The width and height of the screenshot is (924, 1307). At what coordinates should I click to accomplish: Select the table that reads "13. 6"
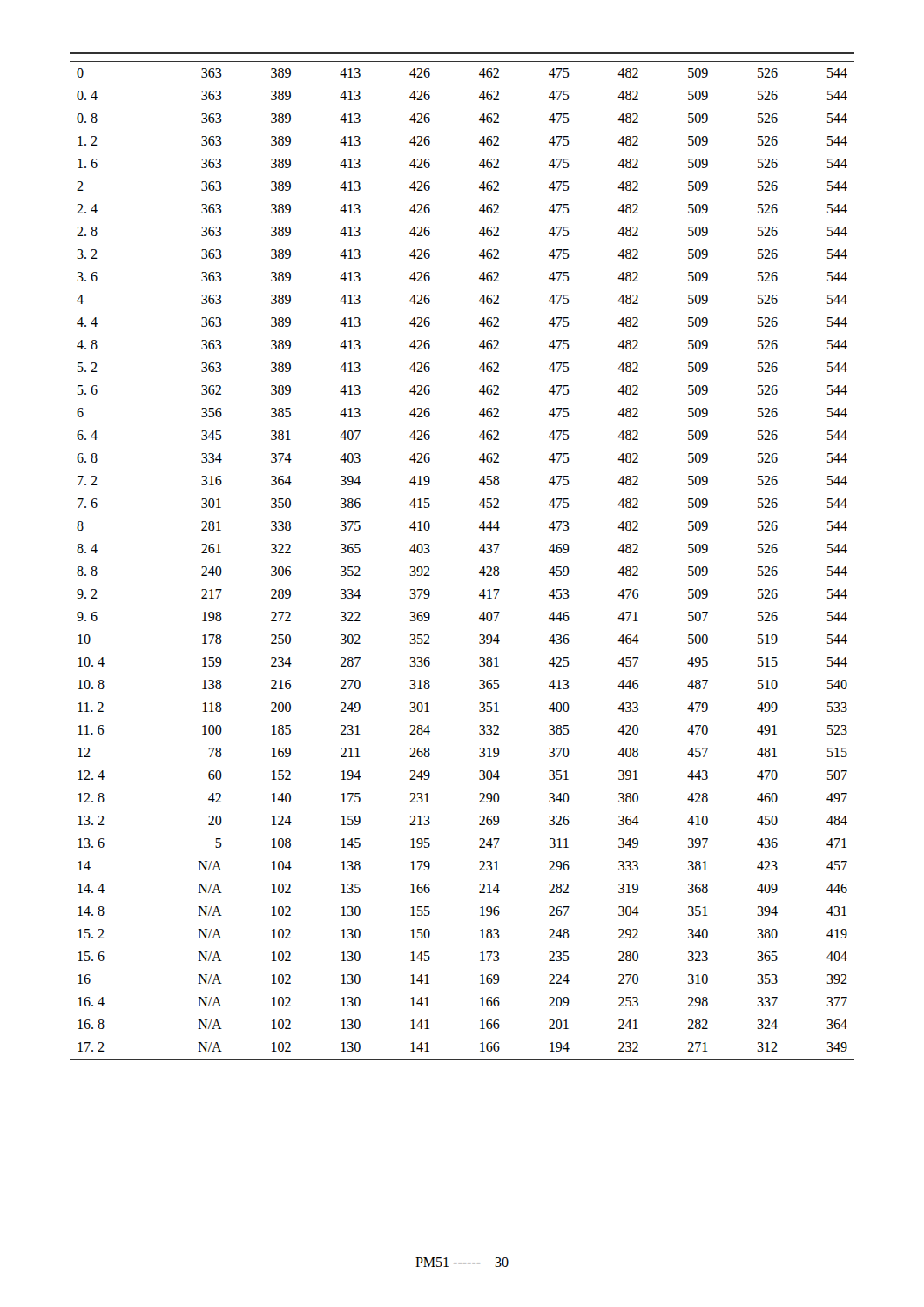(x=462, y=556)
